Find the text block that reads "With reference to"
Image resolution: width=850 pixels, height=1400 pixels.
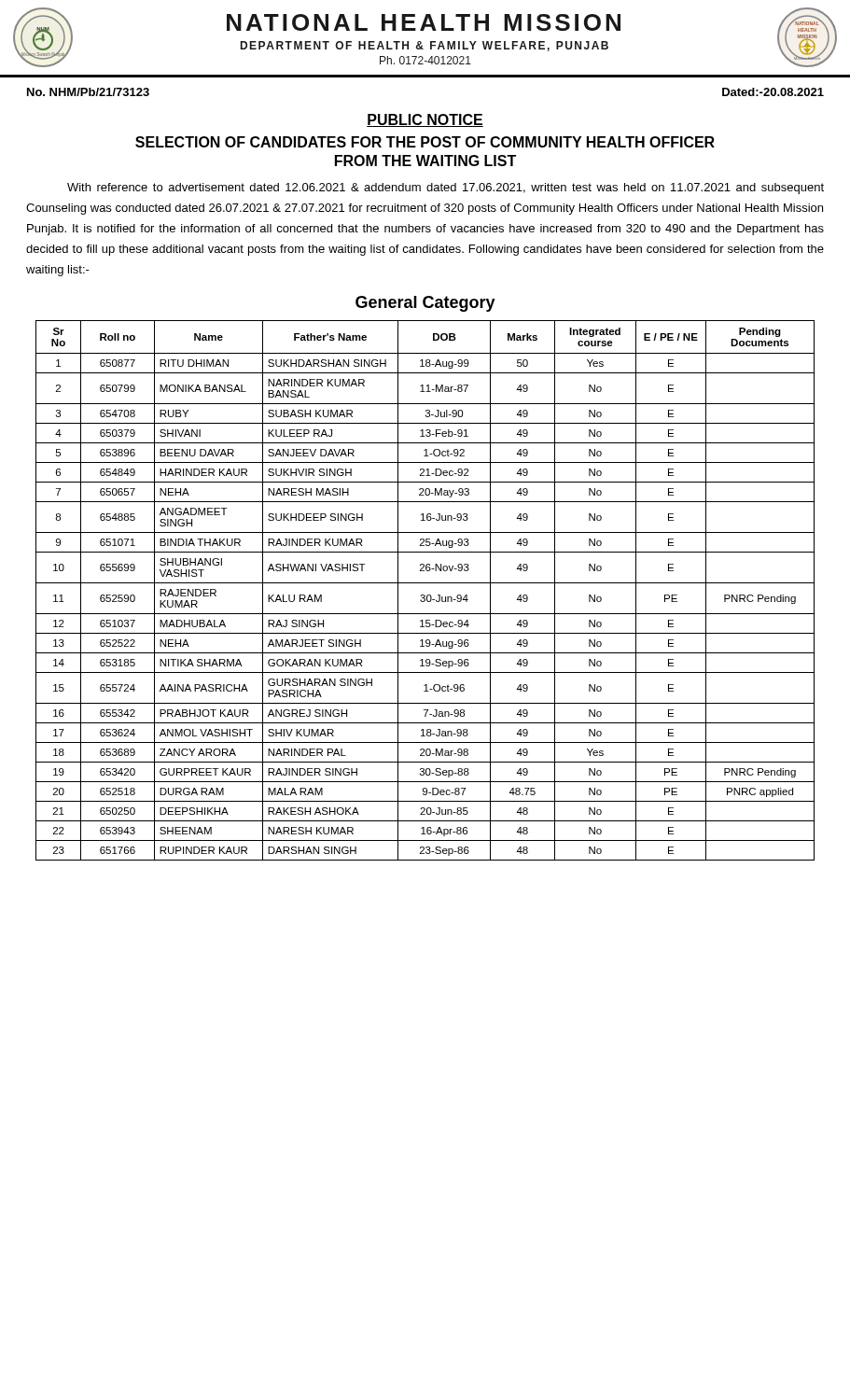(x=425, y=228)
